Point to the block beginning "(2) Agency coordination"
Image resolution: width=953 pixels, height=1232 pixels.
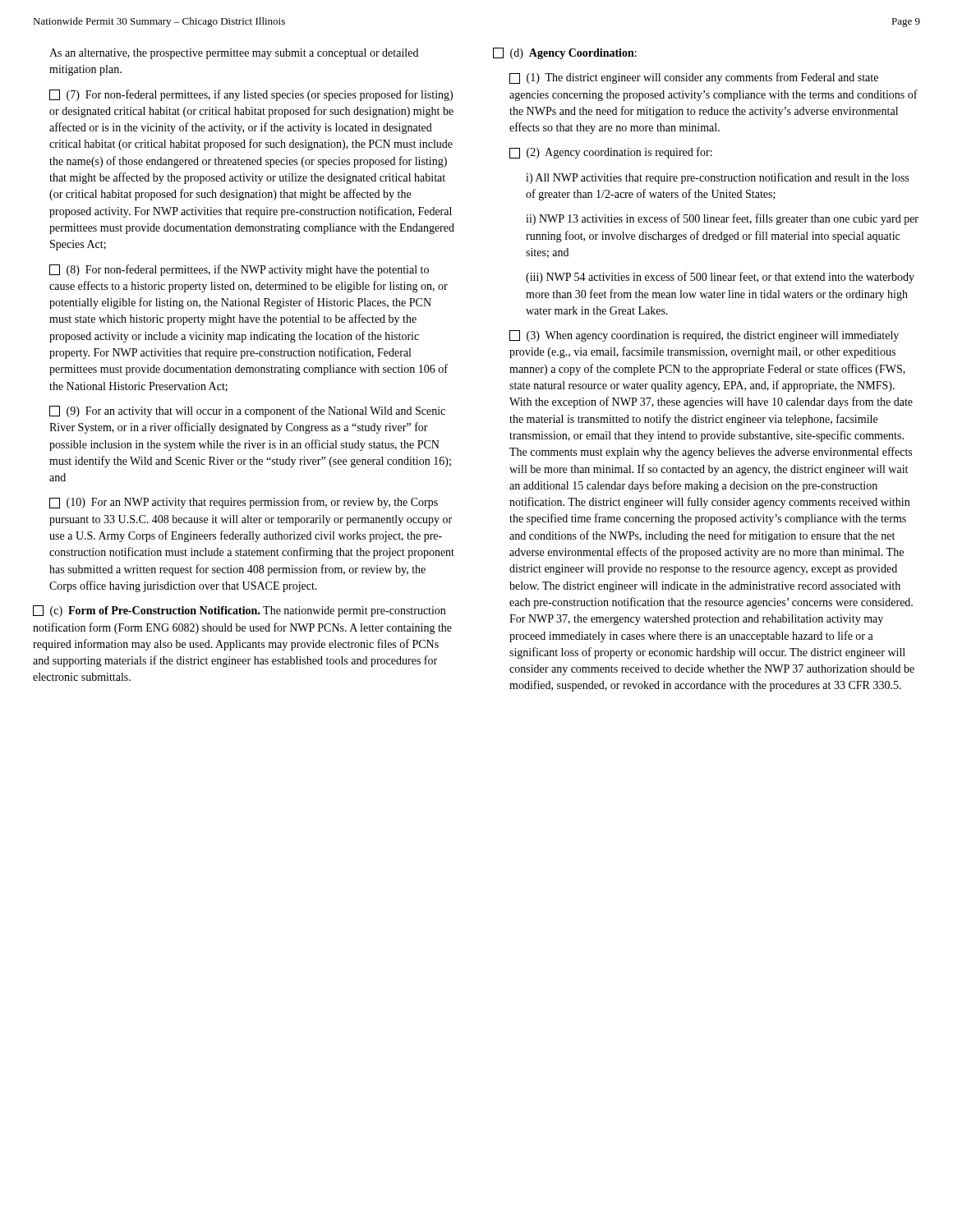[611, 153]
